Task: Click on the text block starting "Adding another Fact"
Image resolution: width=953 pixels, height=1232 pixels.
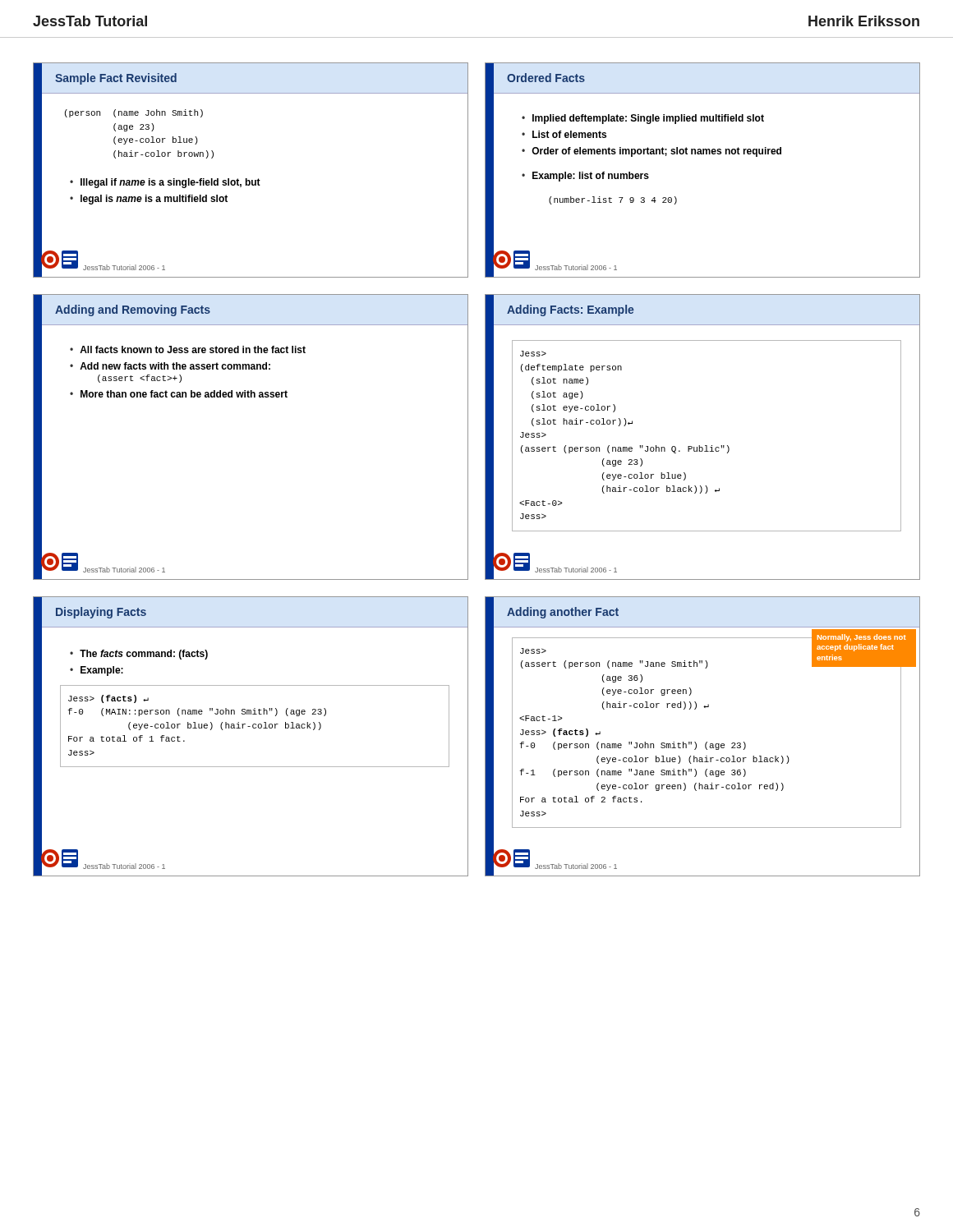Action: pos(563,612)
